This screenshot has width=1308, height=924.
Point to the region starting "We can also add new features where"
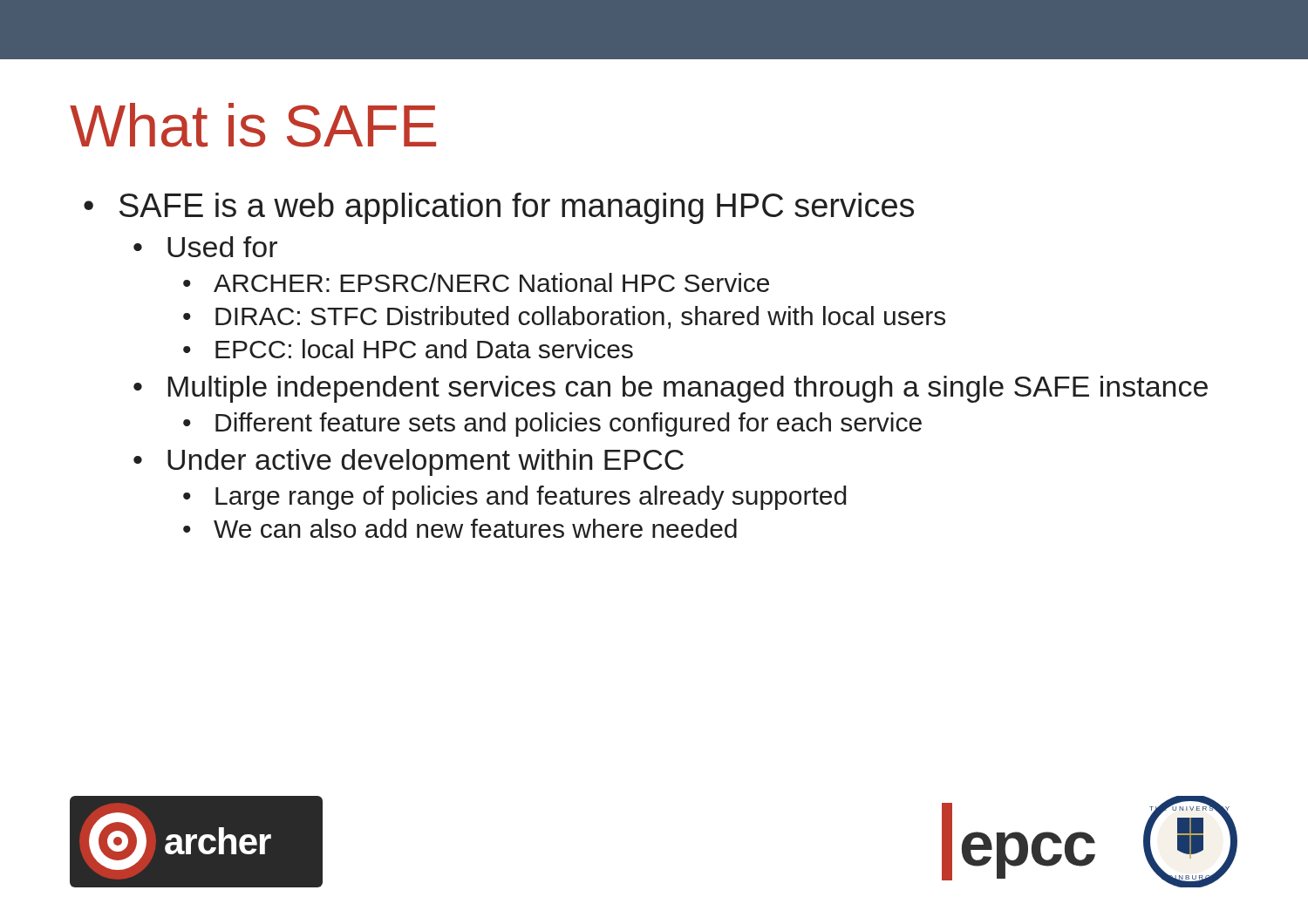pos(476,529)
